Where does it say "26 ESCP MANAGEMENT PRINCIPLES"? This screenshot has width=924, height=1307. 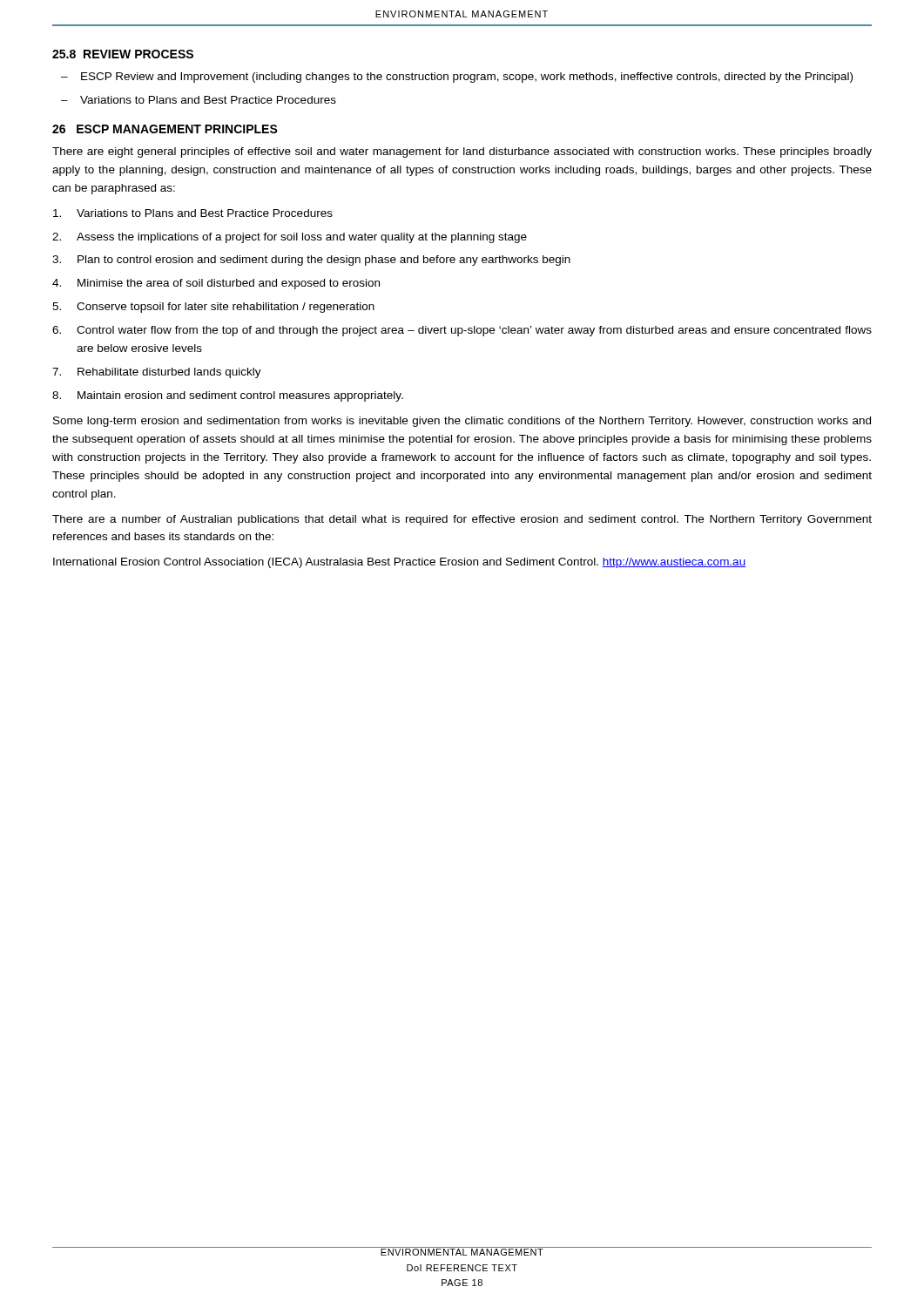tap(165, 129)
